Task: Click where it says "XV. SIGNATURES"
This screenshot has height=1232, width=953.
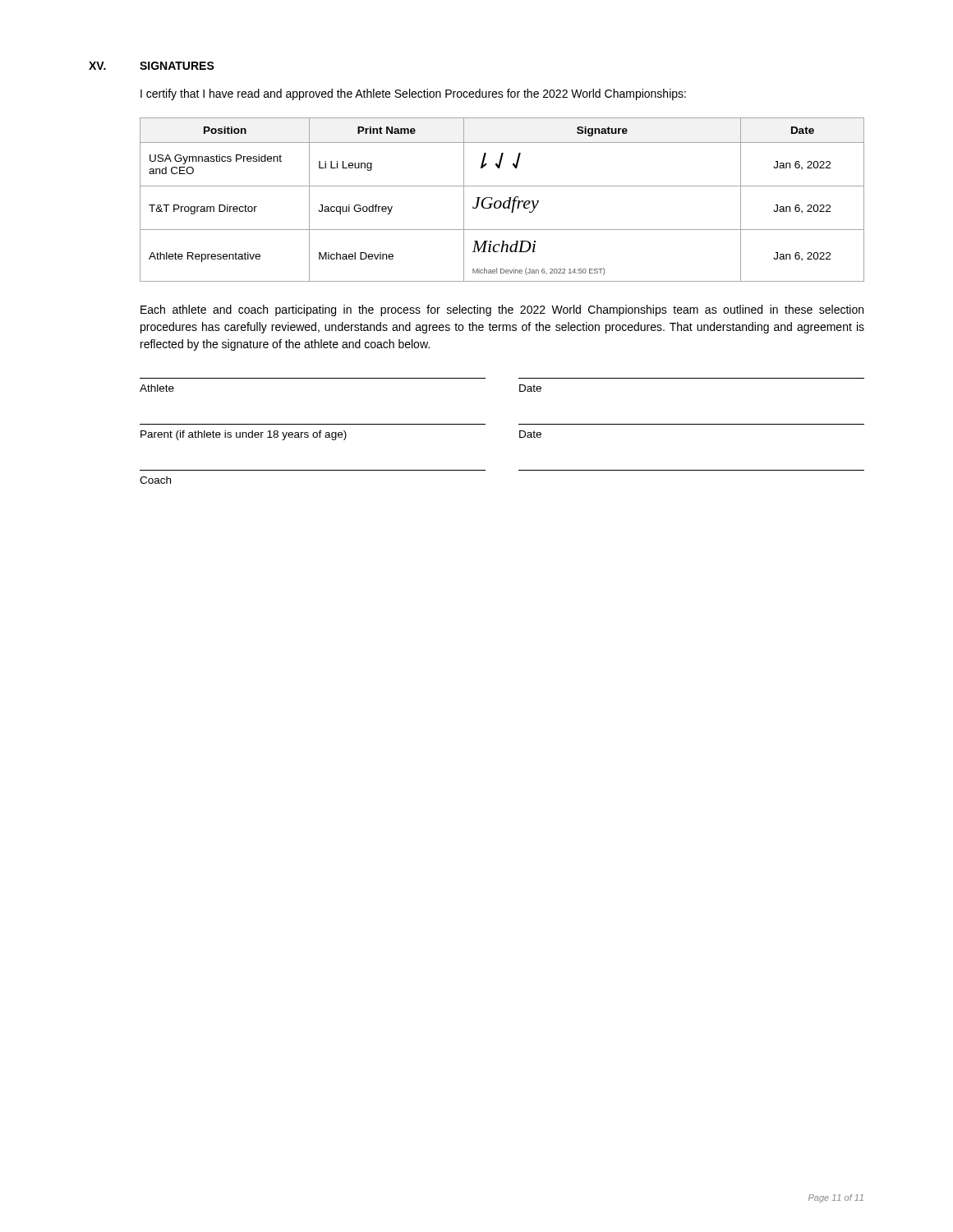Action: pos(151,66)
